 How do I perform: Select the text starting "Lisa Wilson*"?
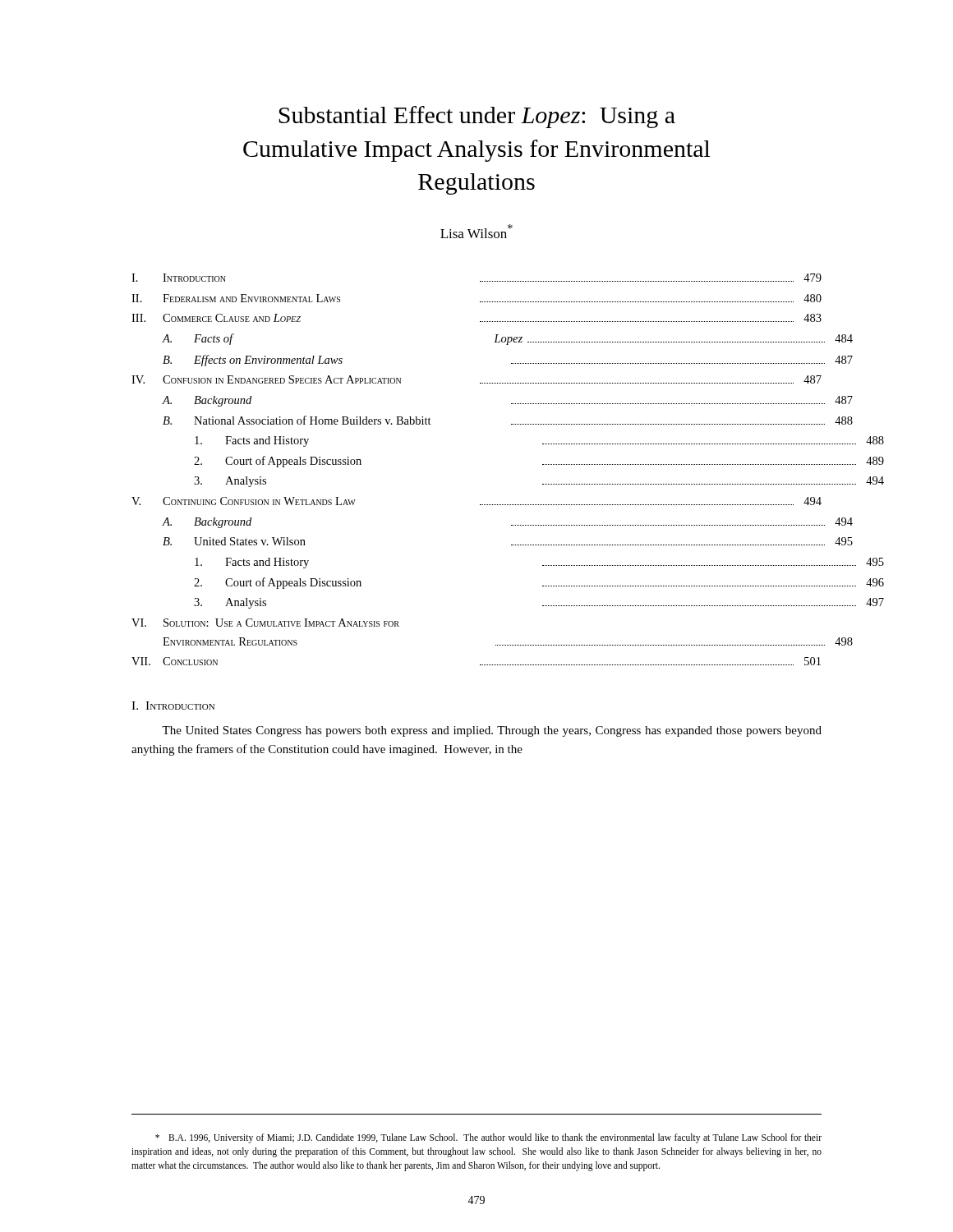[x=476, y=231]
